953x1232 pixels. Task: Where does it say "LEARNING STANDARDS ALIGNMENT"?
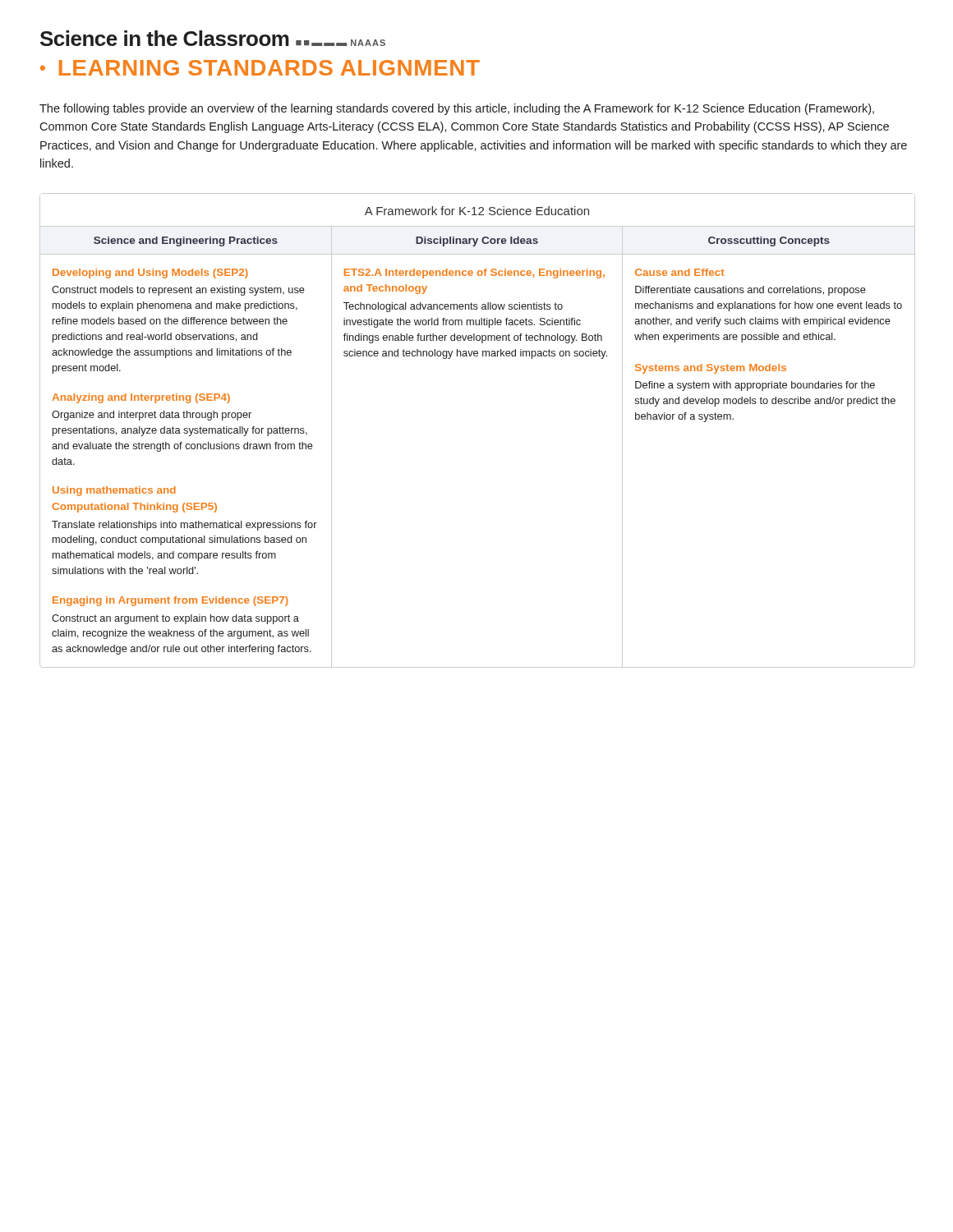click(269, 68)
